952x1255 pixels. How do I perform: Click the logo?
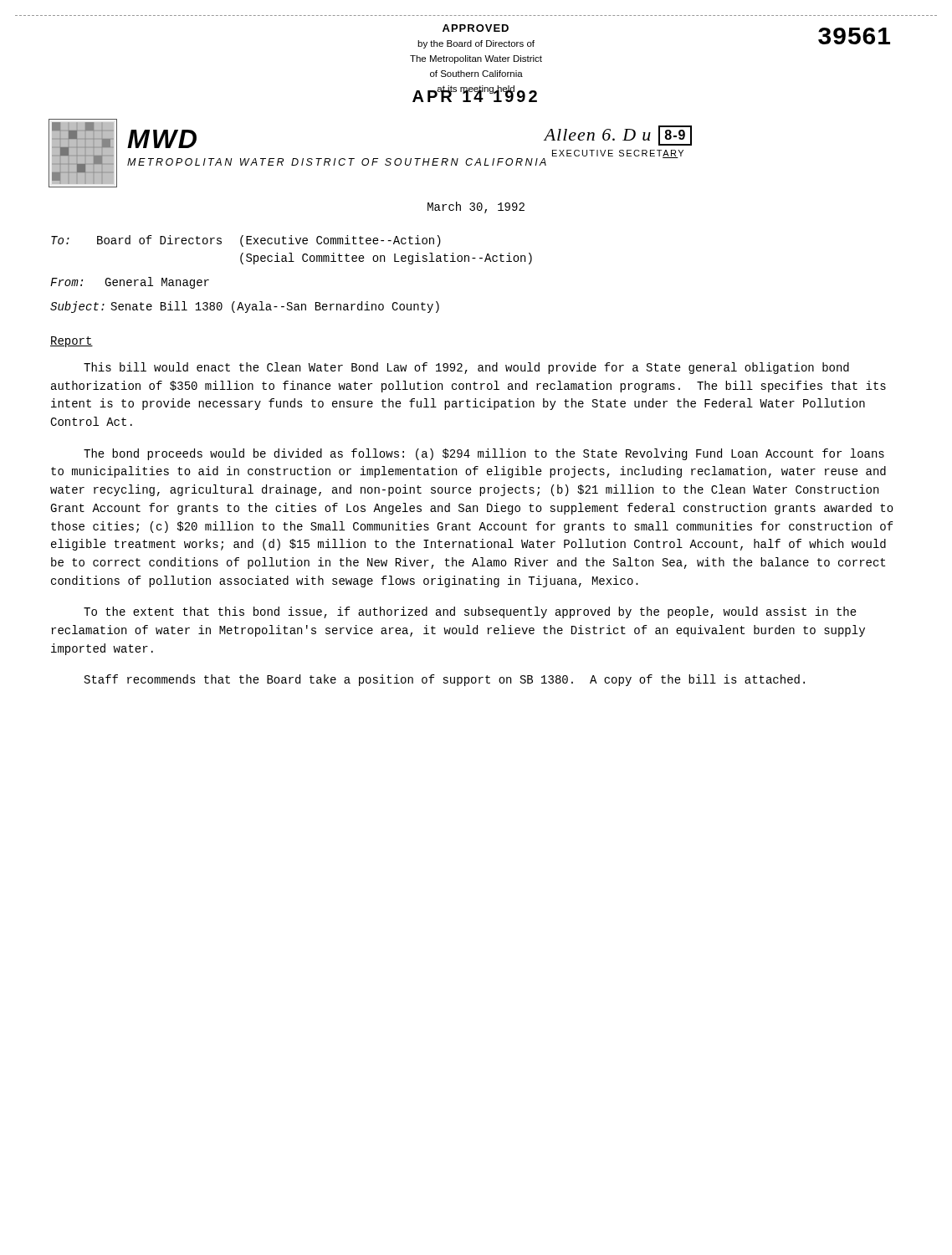tap(83, 153)
